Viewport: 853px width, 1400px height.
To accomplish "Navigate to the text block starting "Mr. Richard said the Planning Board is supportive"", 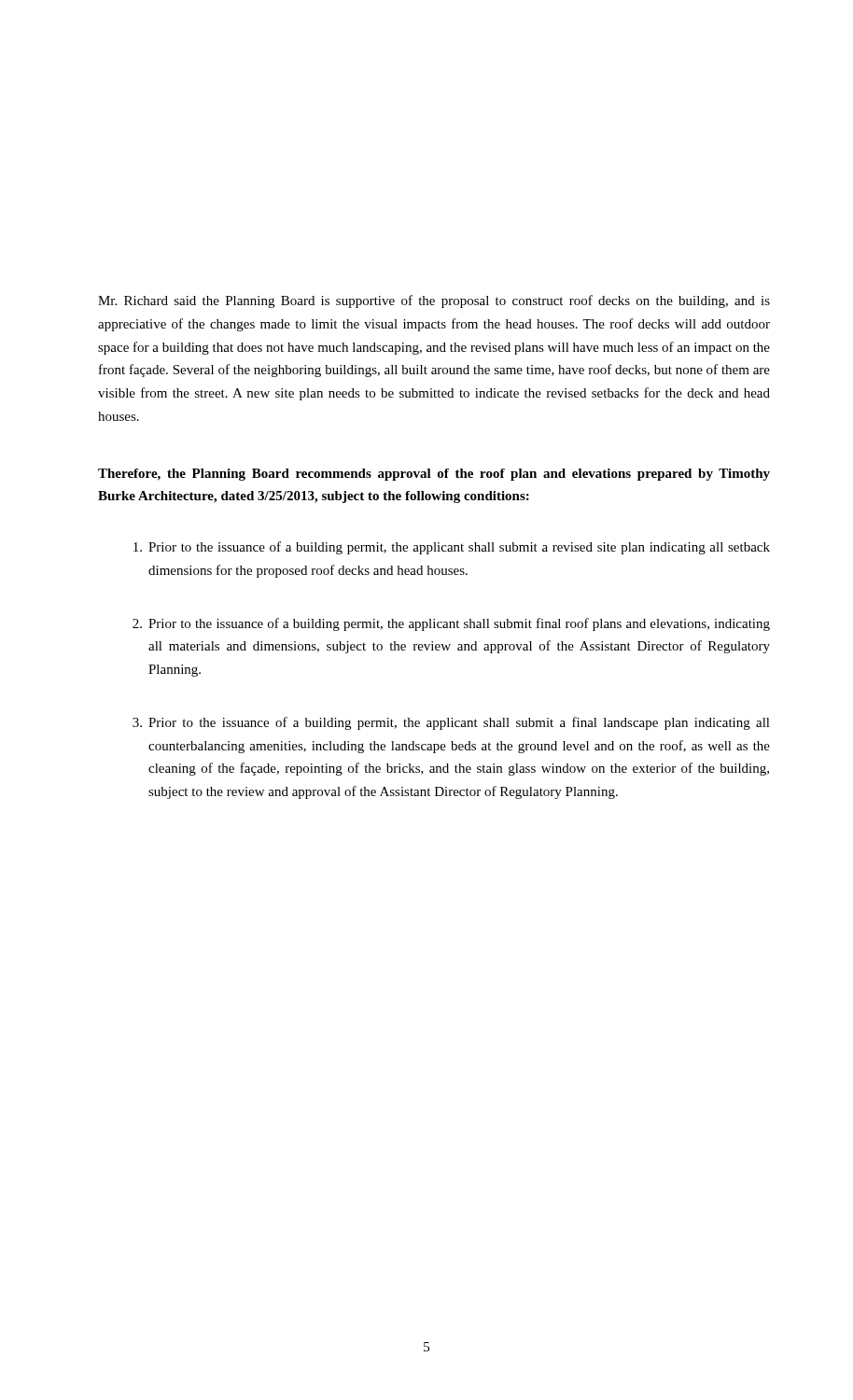I will click(x=434, y=358).
